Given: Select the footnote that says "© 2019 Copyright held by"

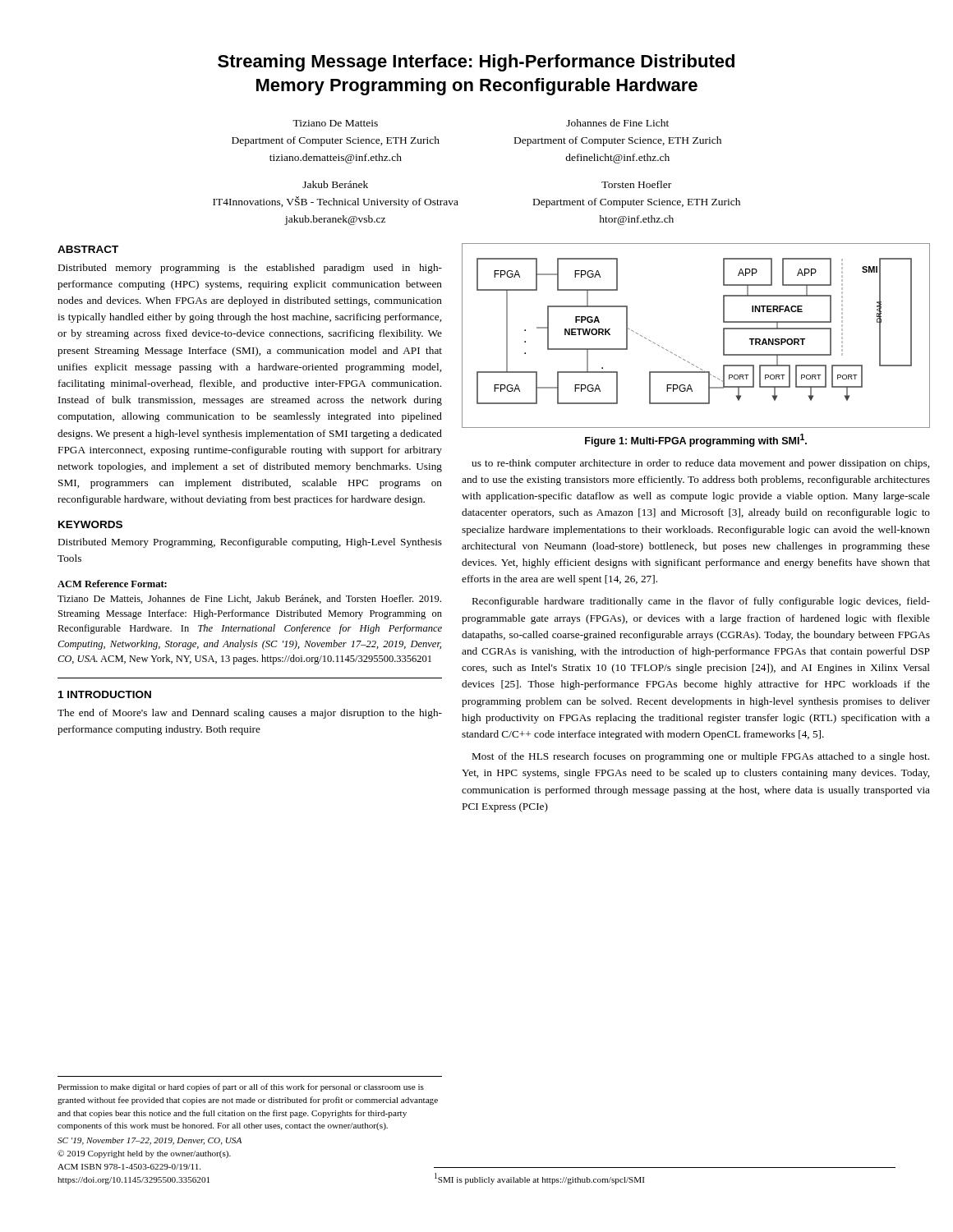Looking at the screenshot, I should (144, 1153).
